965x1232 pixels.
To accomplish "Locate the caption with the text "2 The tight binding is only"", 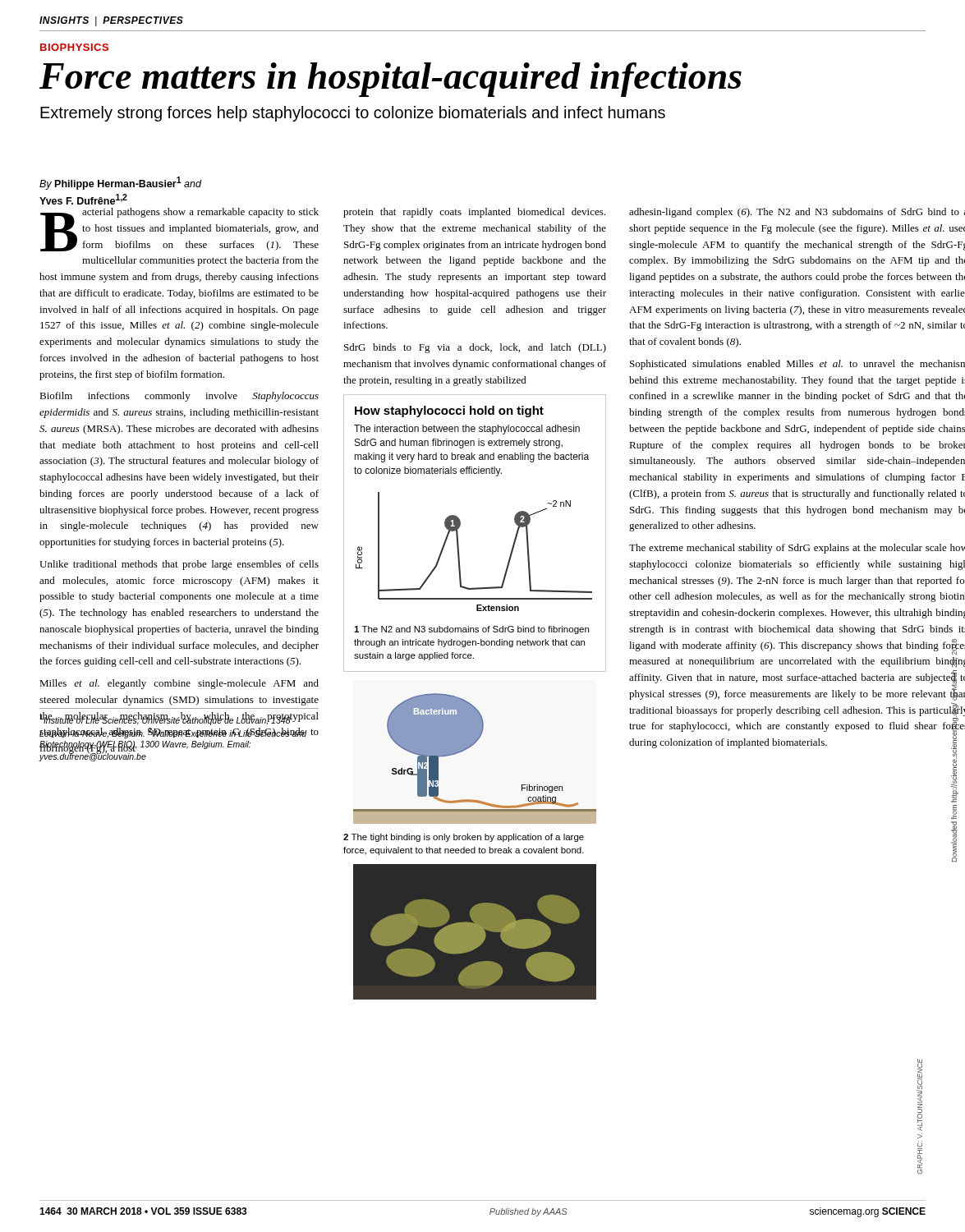I will (x=464, y=843).
